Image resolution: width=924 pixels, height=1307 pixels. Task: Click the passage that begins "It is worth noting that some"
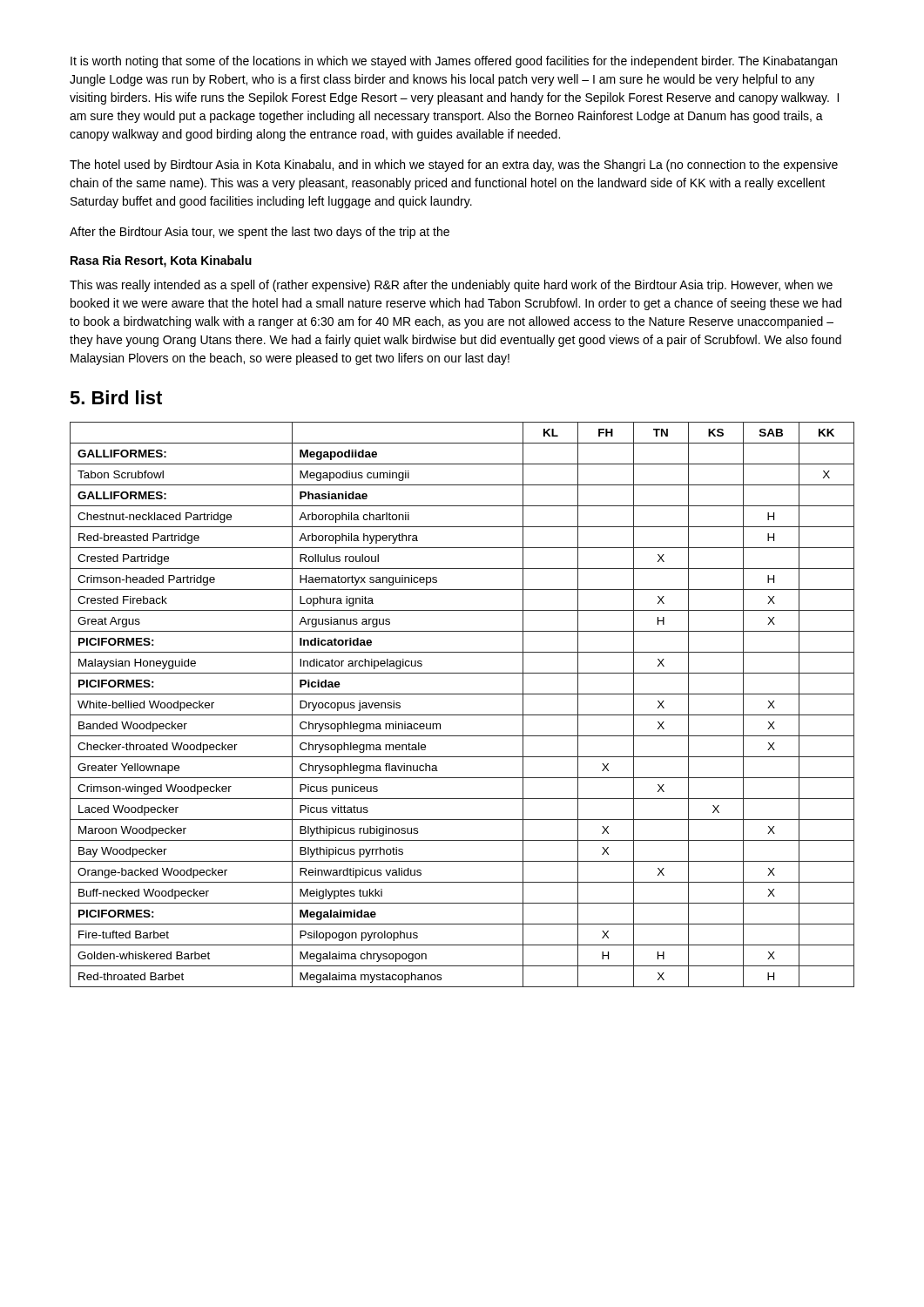pyautogui.click(x=455, y=98)
